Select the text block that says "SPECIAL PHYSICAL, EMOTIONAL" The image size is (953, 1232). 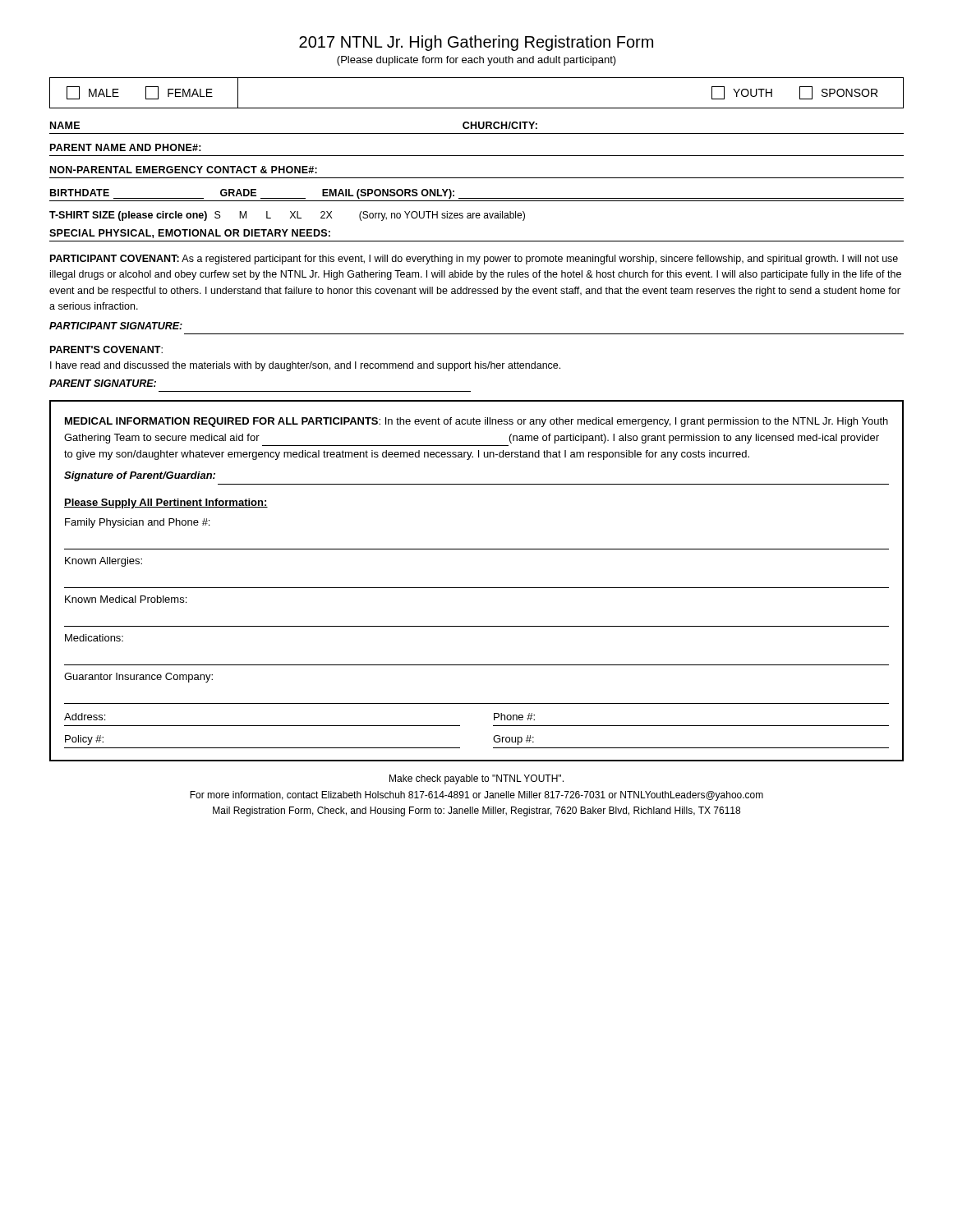tap(190, 233)
